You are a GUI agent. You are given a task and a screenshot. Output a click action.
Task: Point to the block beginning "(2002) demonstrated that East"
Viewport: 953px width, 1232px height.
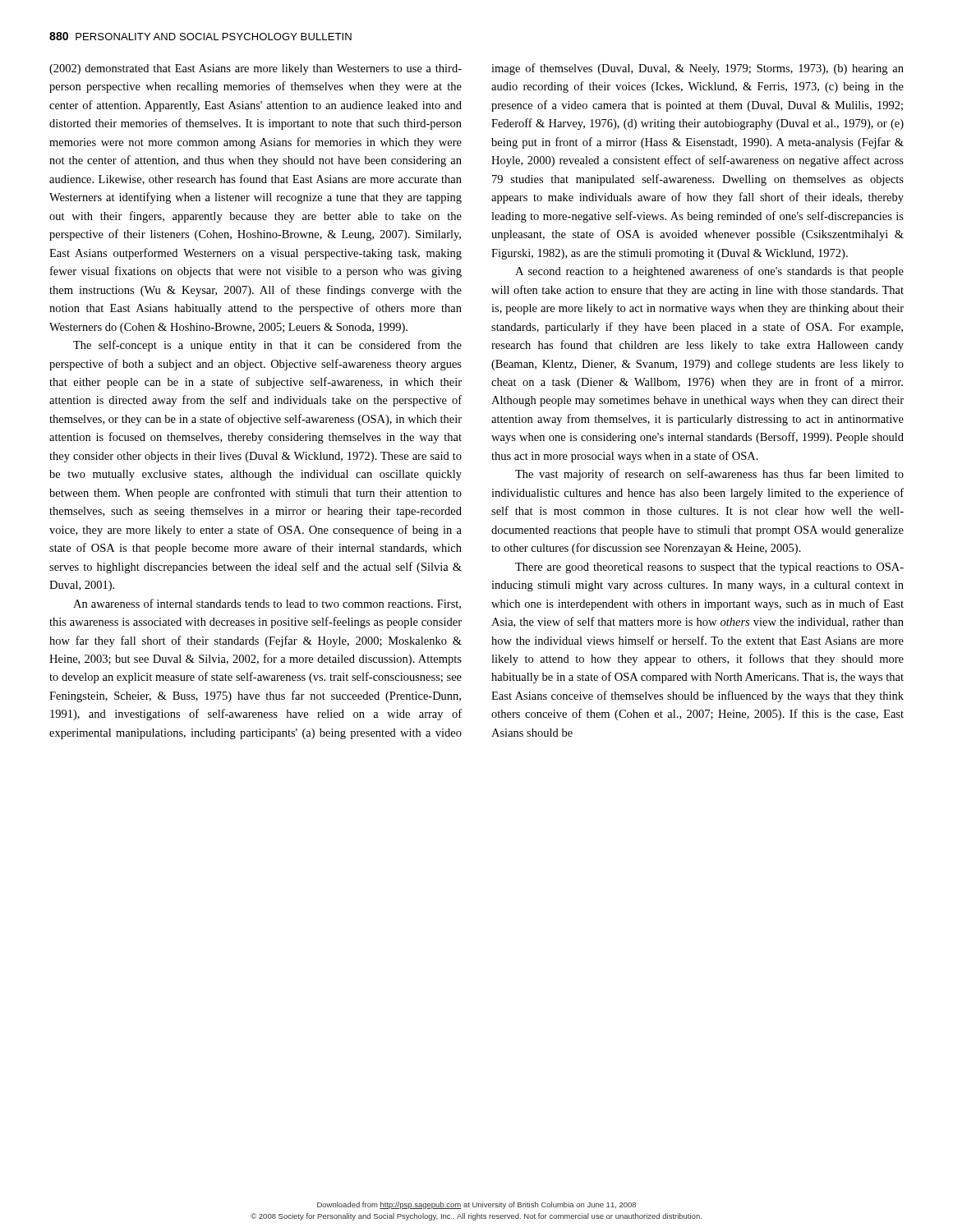click(255, 198)
